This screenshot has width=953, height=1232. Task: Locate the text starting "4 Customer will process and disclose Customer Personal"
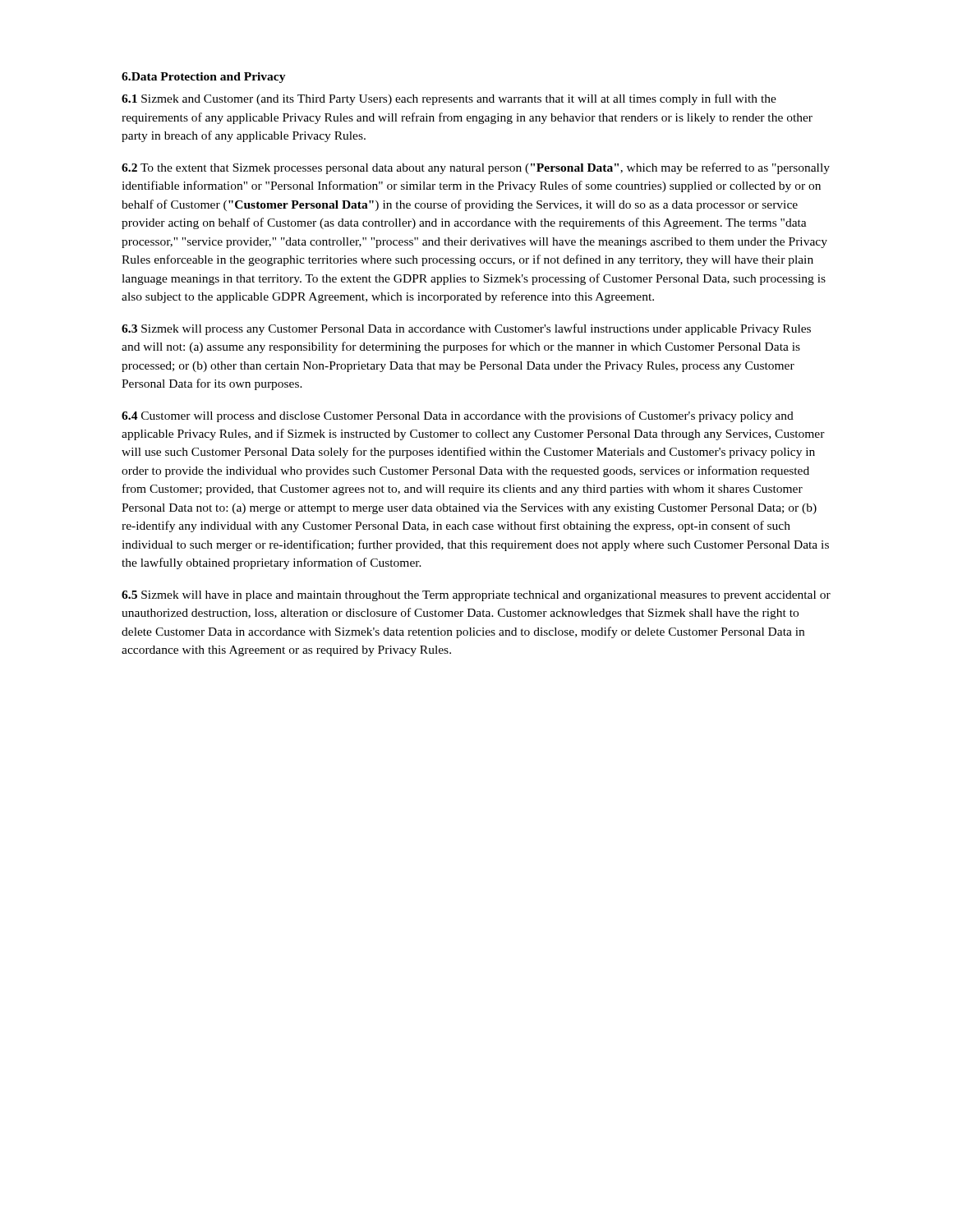click(475, 489)
